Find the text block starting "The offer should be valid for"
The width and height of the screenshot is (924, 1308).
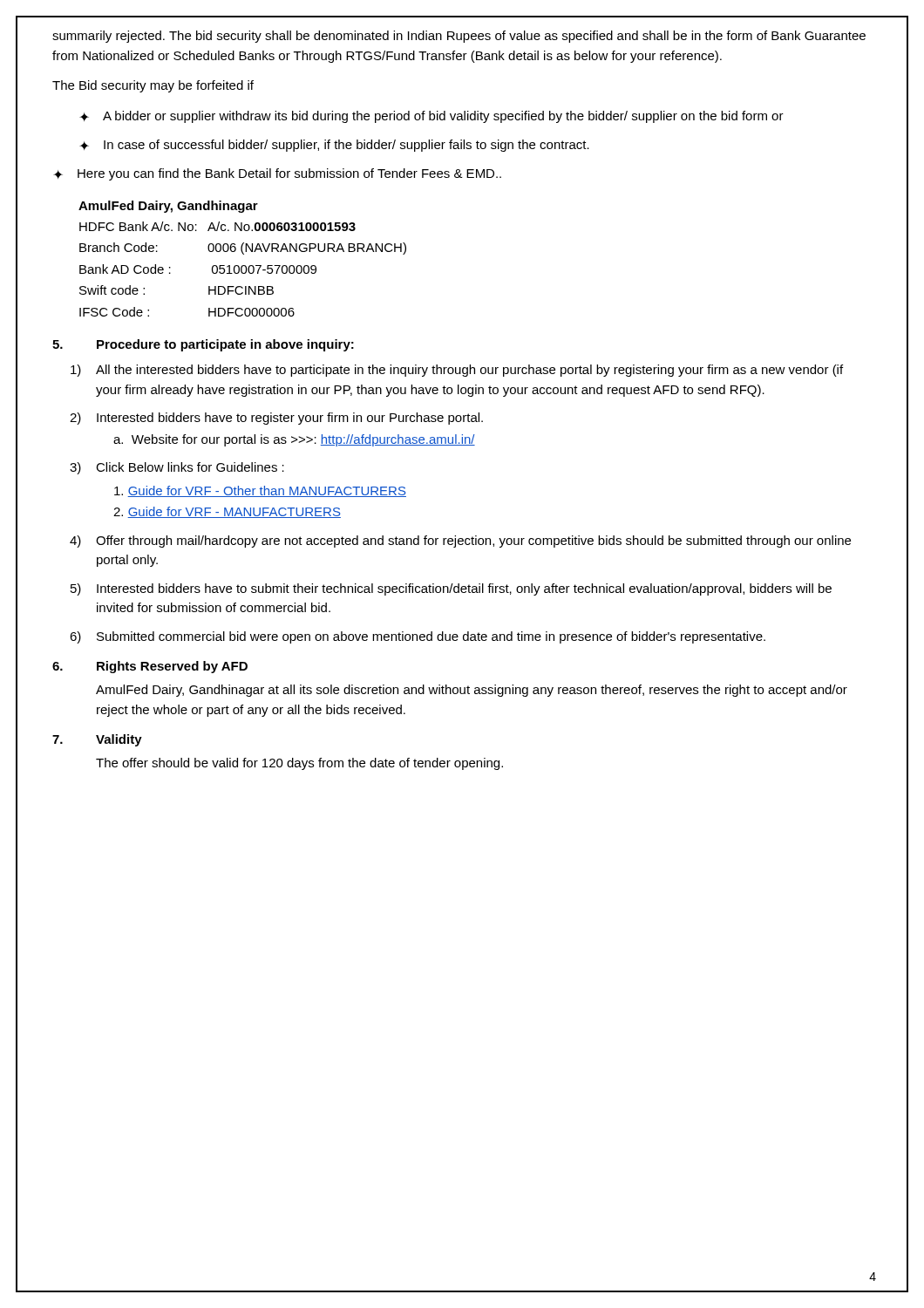300,763
